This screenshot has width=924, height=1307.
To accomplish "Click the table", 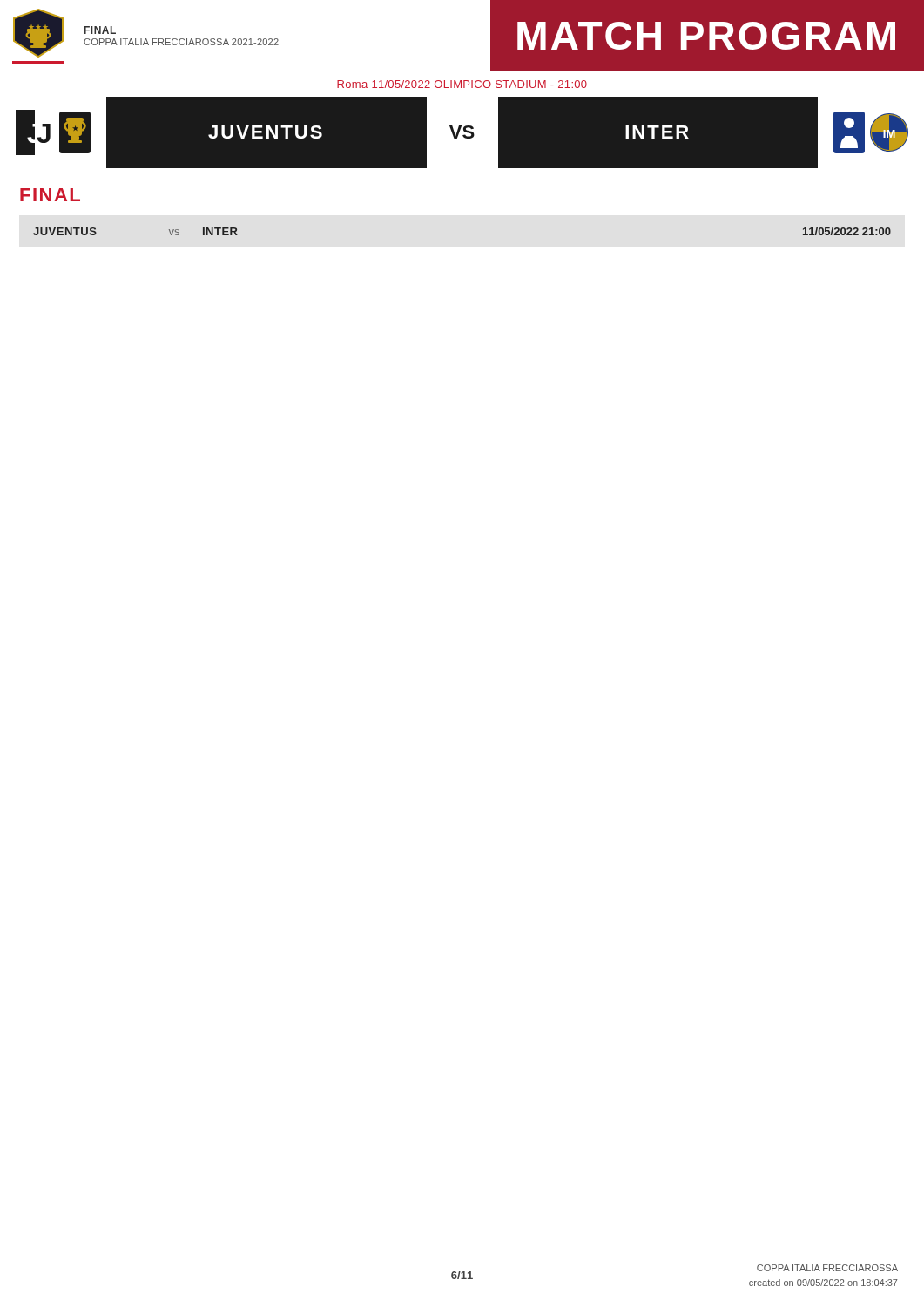I will coord(462,231).
